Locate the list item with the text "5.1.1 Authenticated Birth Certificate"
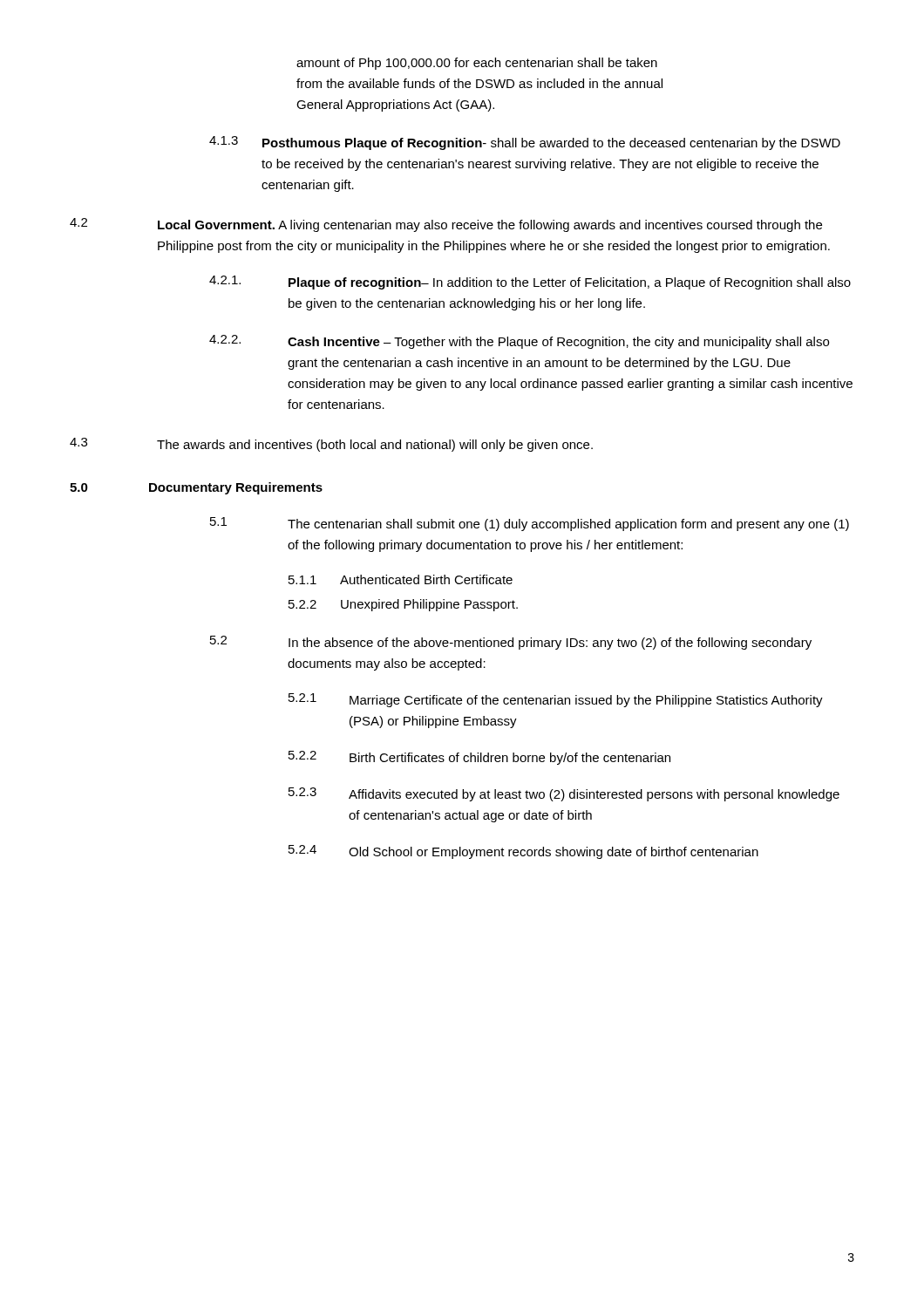924x1308 pixels. point(401,579)
